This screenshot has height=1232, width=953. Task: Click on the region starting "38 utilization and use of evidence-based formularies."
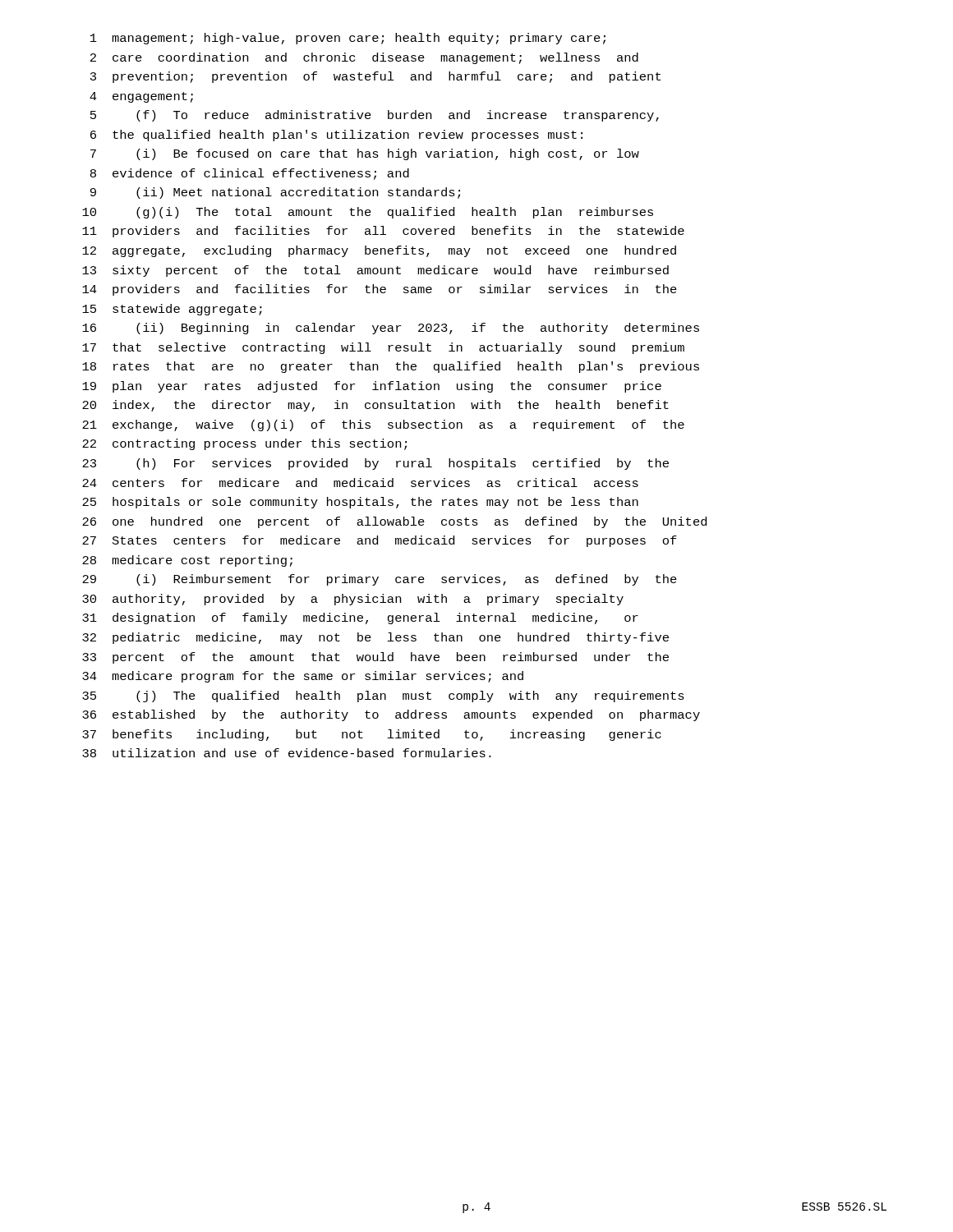click(x=476, y=755)
